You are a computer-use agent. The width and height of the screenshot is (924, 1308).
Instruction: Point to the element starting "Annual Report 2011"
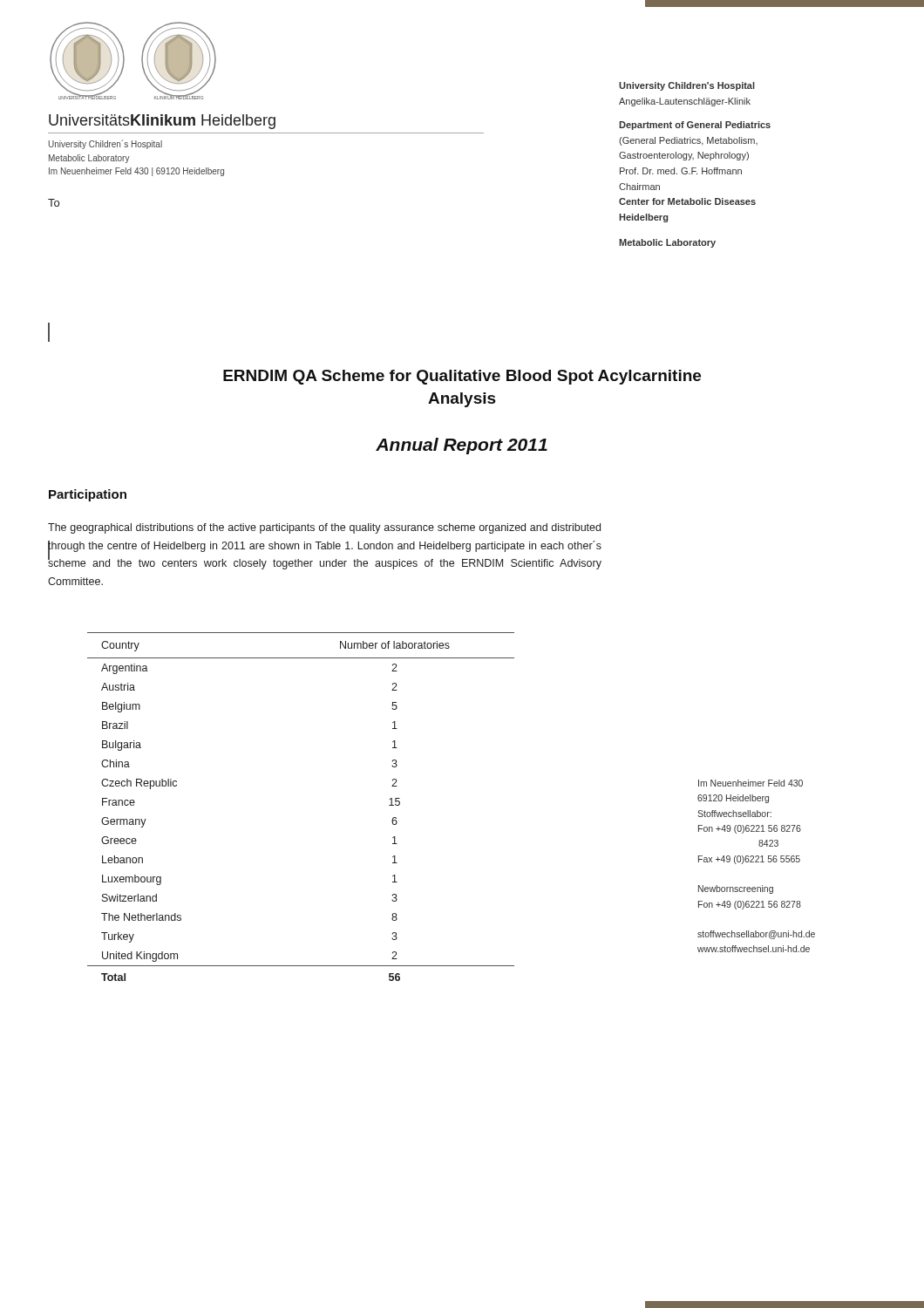point(462,444)
